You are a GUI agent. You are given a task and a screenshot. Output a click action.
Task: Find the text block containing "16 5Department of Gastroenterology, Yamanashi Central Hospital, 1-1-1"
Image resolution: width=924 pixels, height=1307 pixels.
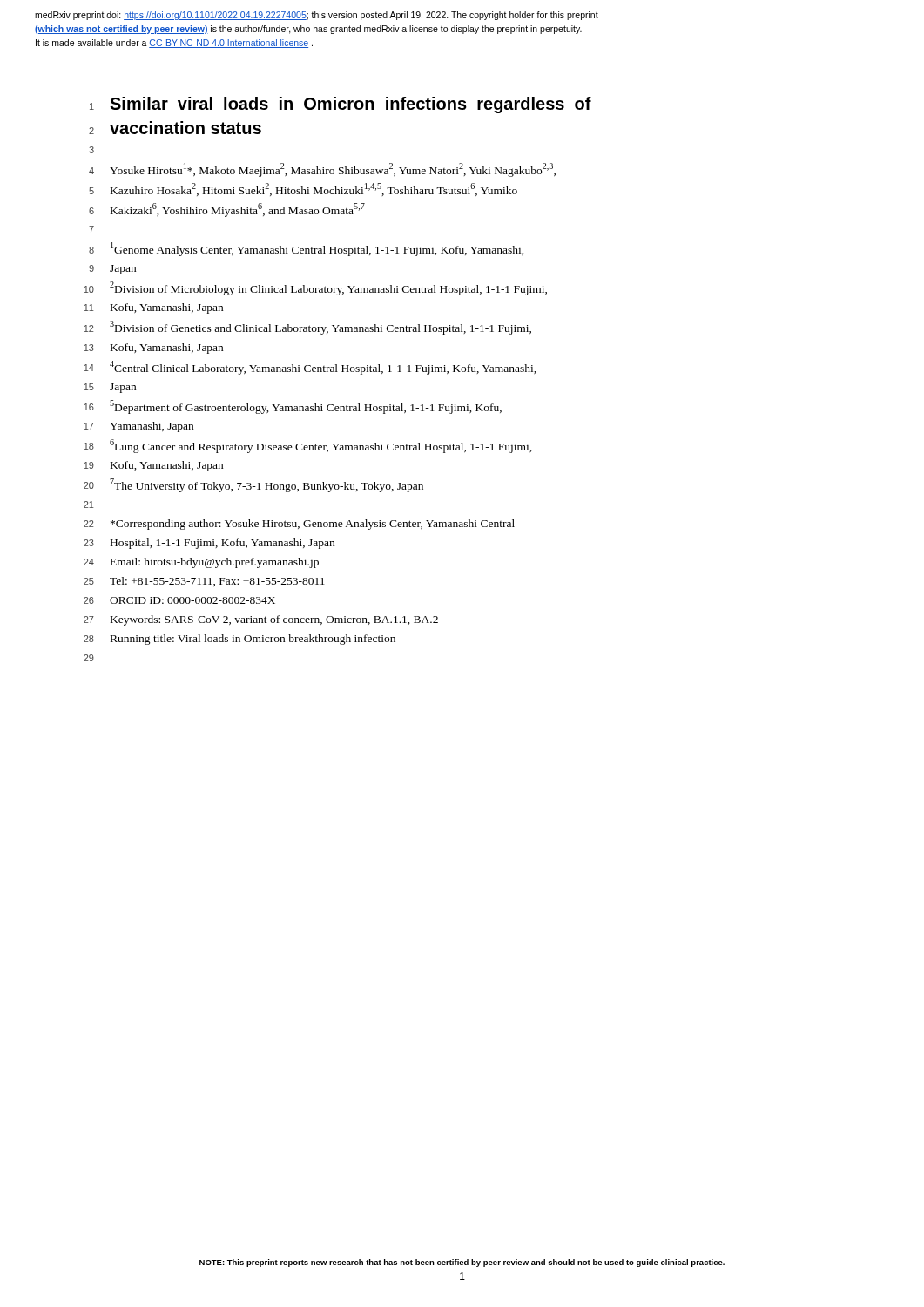click(x=462, y=416)
